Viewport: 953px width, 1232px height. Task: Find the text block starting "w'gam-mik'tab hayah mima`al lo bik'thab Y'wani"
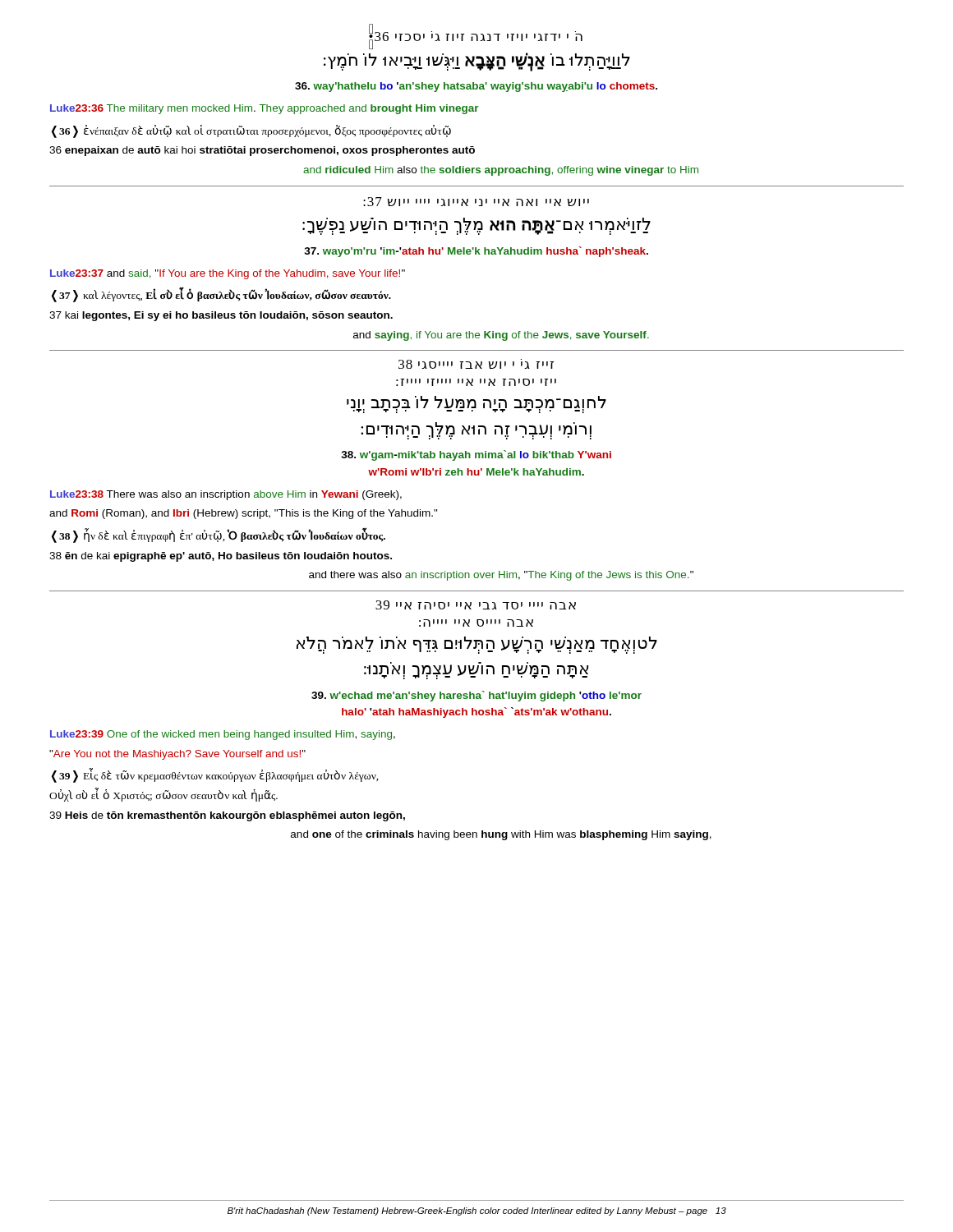476,464
